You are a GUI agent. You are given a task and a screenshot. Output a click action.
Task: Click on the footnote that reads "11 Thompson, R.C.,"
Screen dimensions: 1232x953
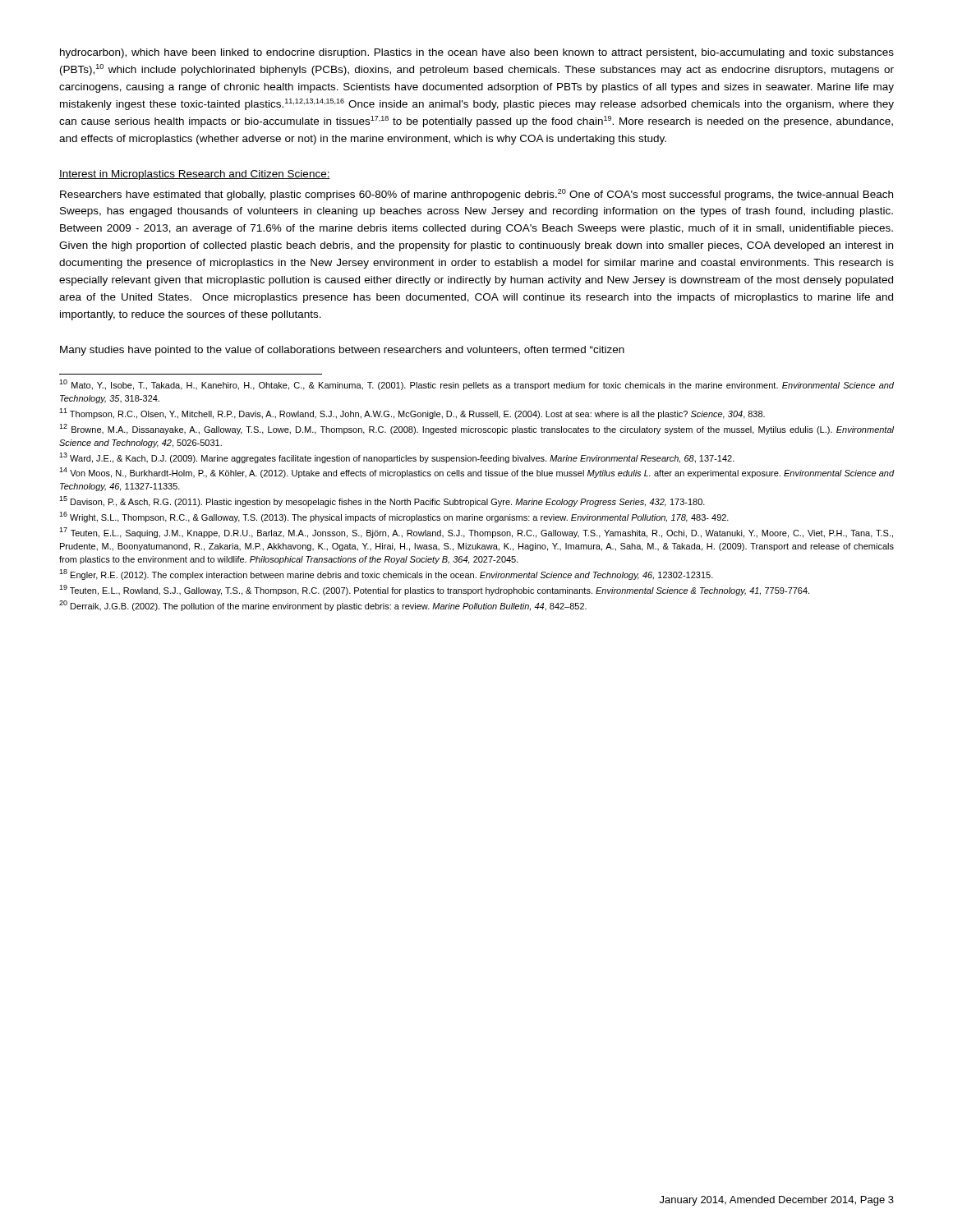pyautogui.click(x=412, y=413)
